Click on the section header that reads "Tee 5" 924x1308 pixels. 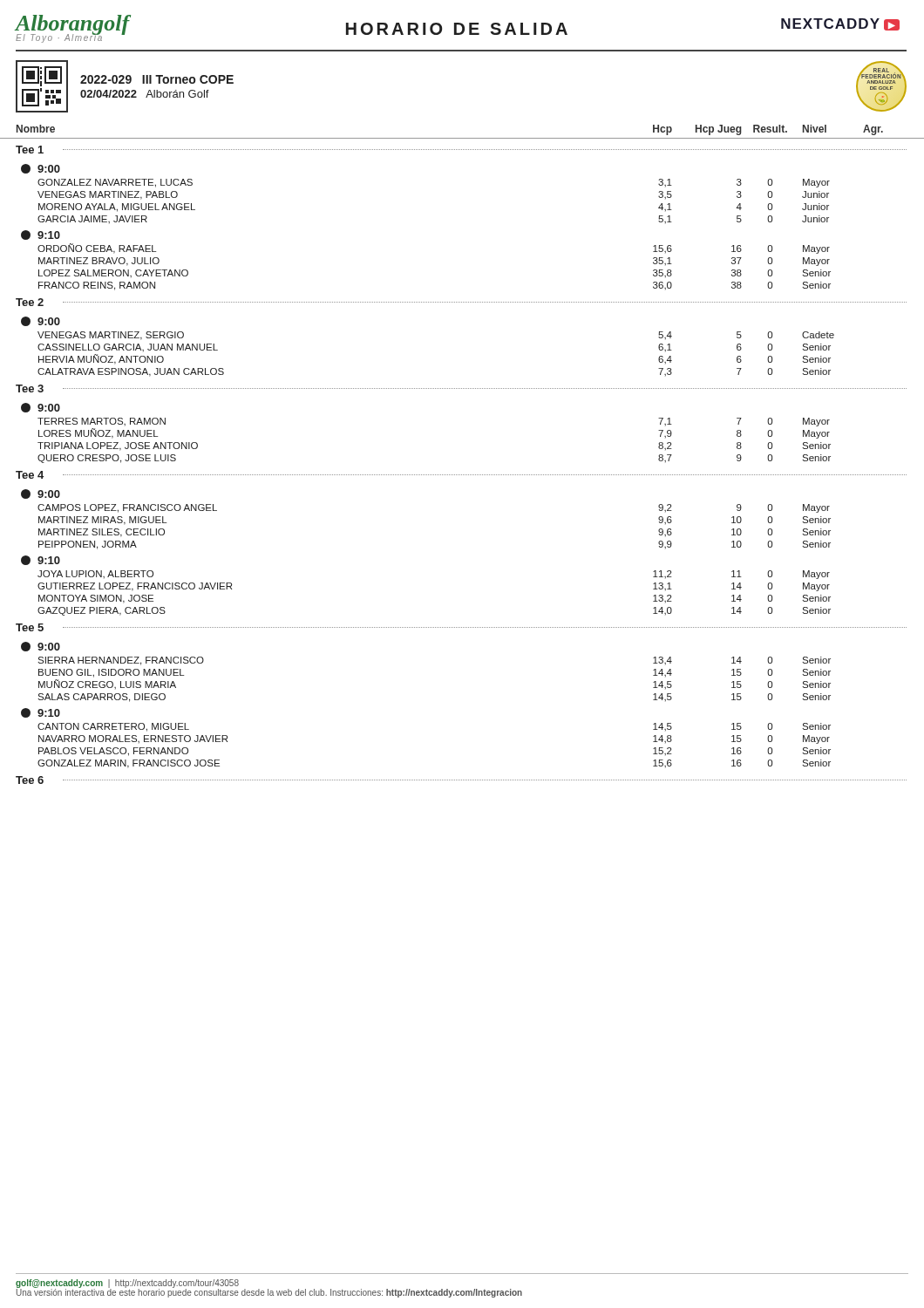461,627
